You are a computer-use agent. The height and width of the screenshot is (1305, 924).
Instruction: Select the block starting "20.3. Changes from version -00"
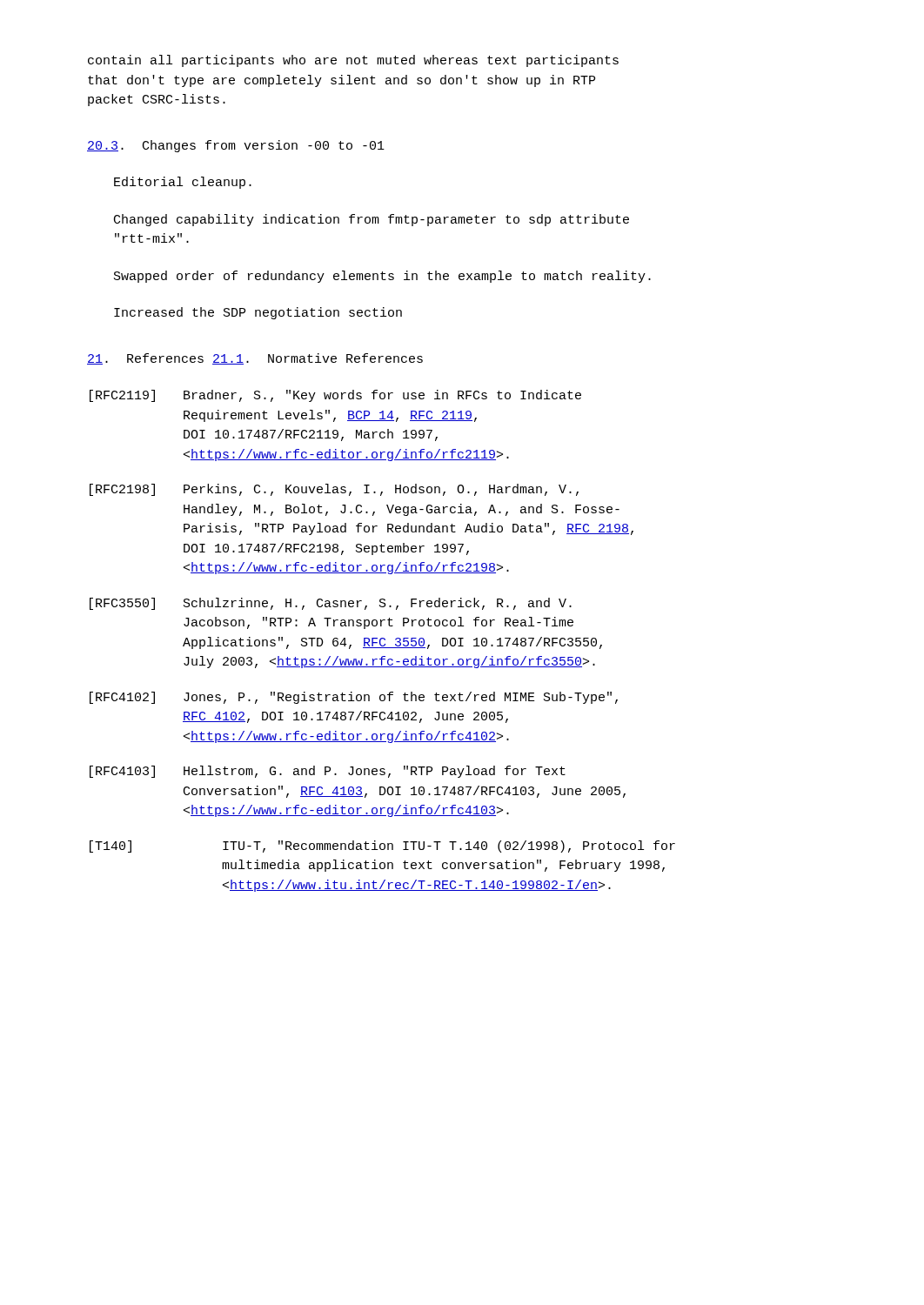tap(236, 146)
